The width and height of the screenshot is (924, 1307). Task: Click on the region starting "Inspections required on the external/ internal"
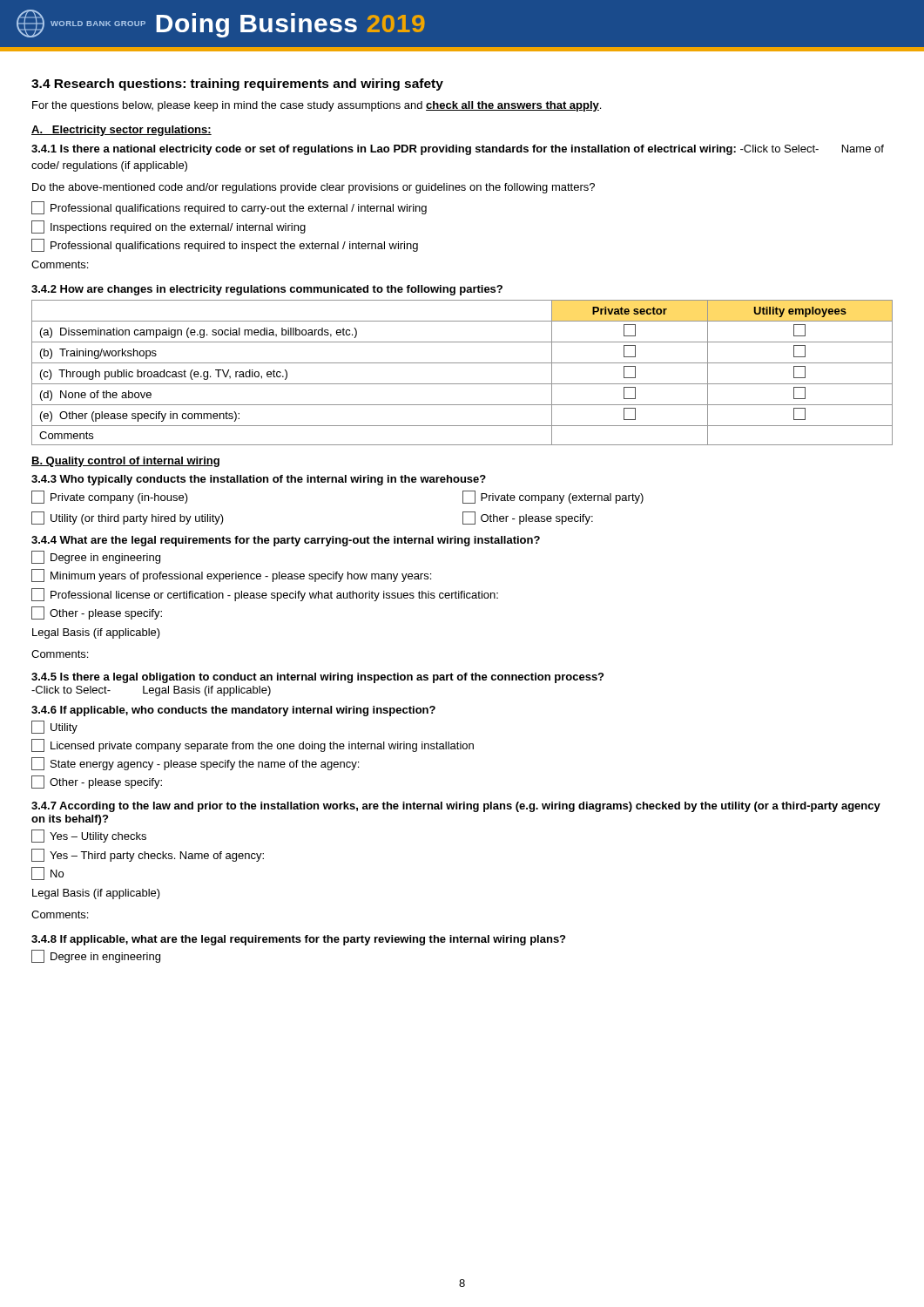(x=169, y=227)
